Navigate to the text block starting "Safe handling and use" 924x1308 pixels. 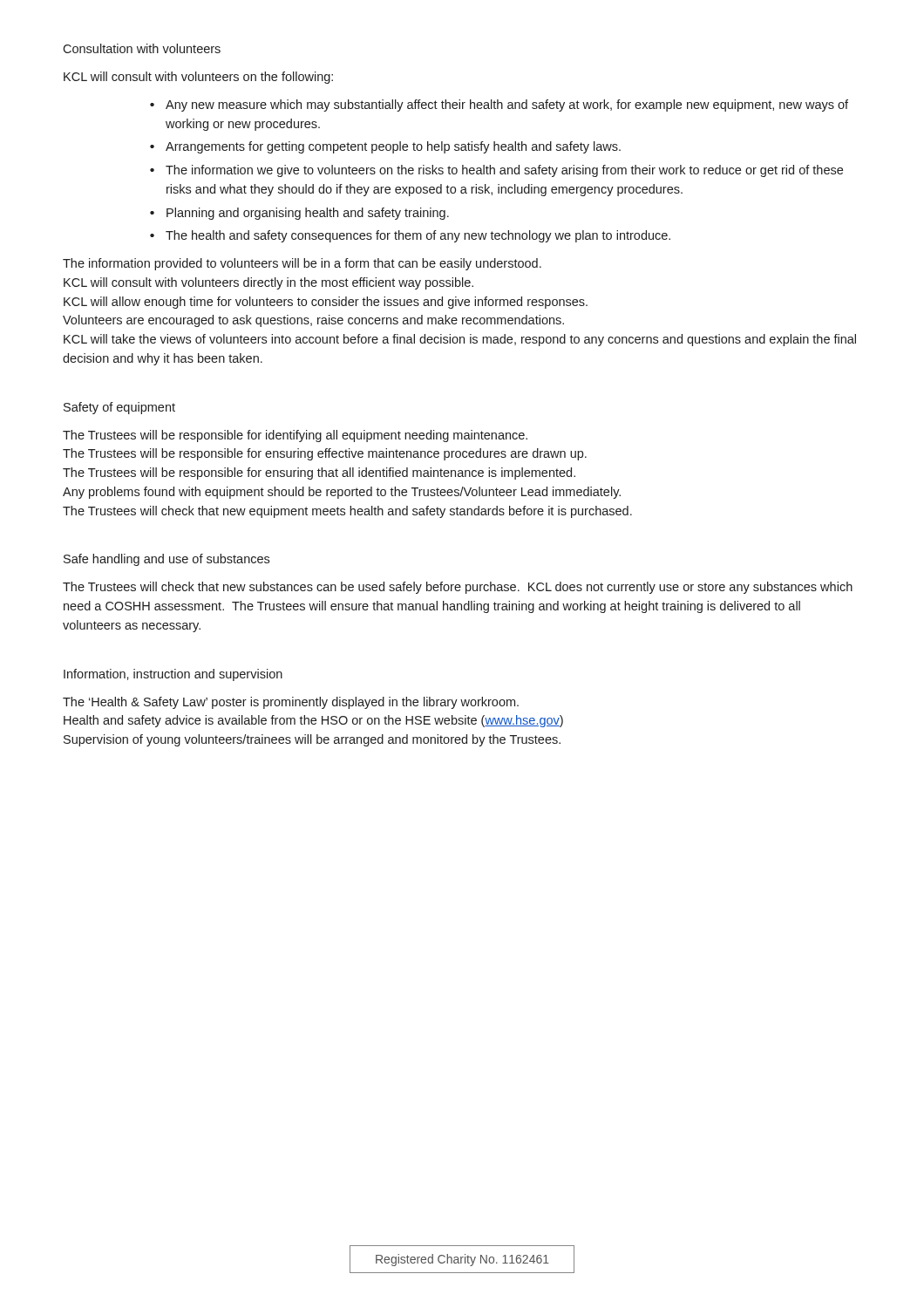(166, 559)
